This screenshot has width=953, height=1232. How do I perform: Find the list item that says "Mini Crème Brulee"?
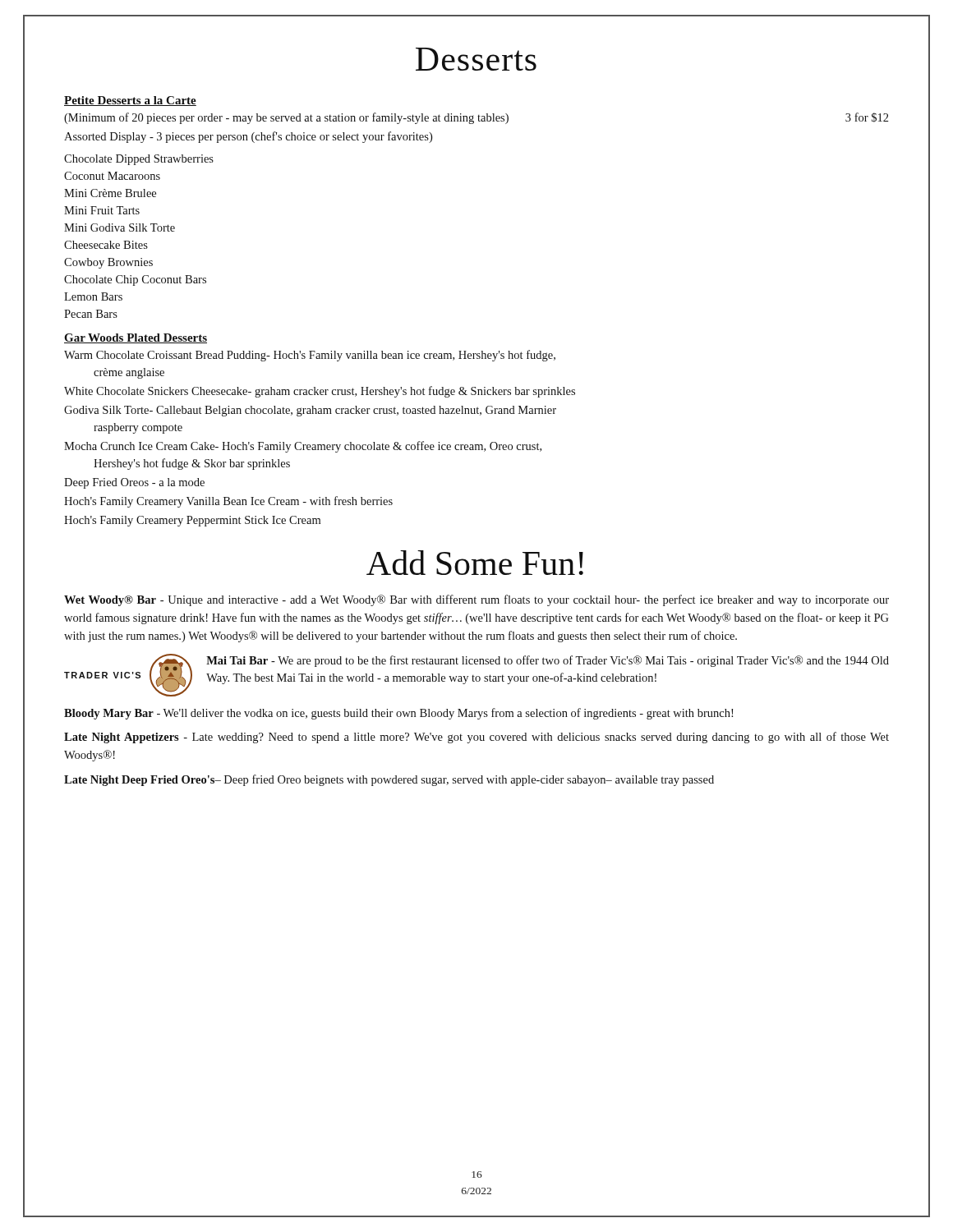pos(110,193)
